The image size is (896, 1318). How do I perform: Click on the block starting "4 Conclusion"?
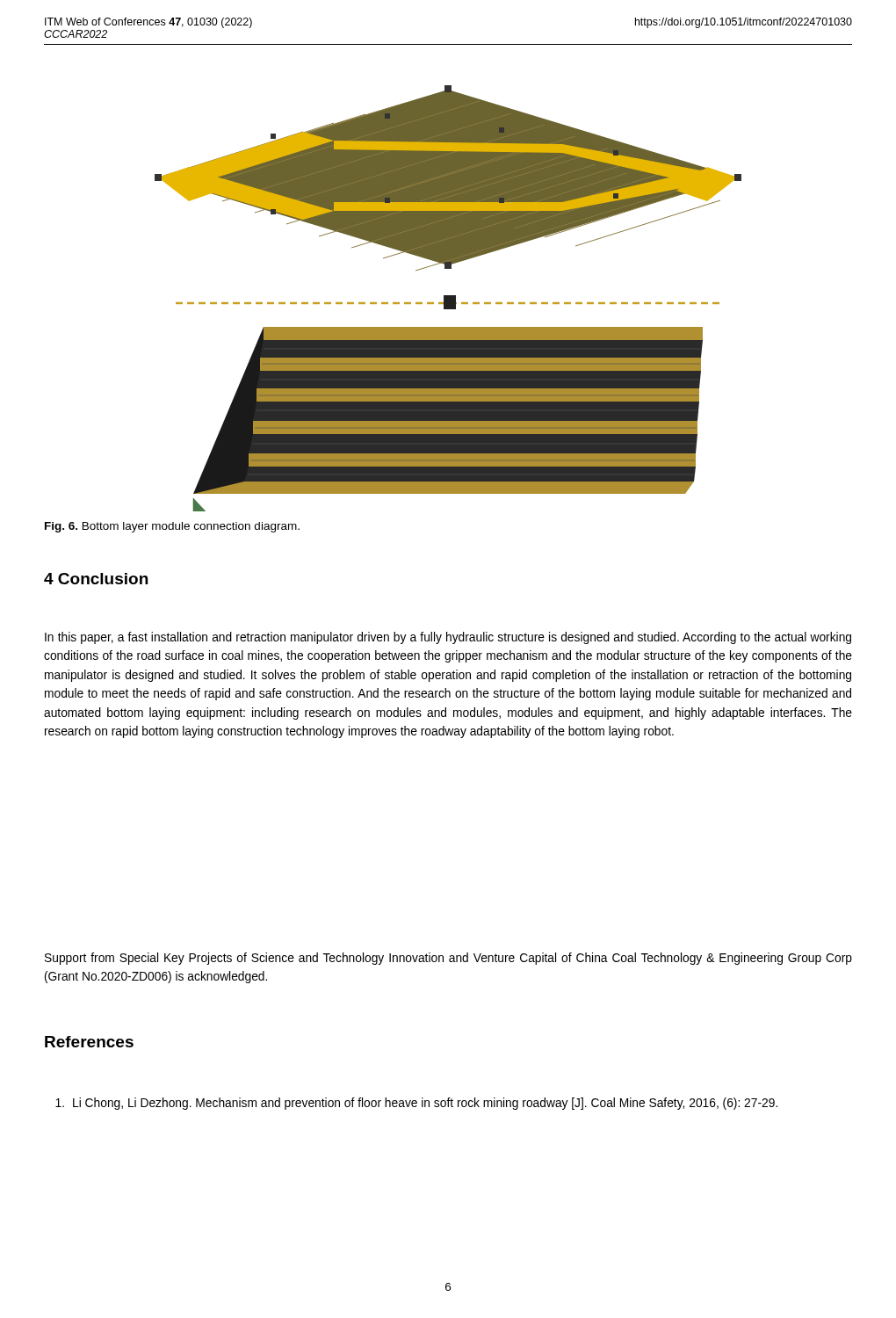(x=96, y=579)
